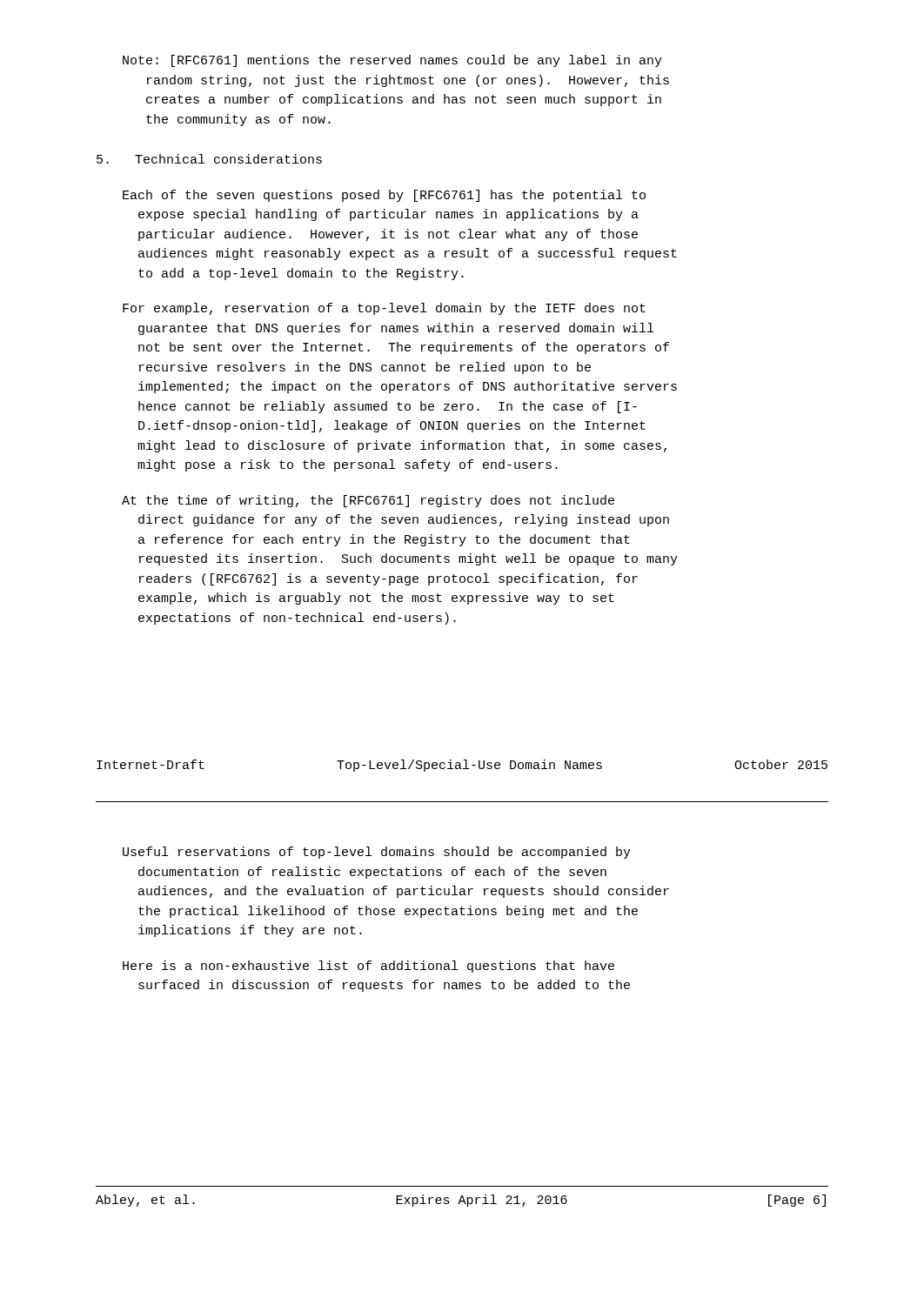The width and height of the screenshot is (924, 1305).
Task: Navigate to the region starting "Useful reservations of top-level domains should"
Action: pyautogui.click(x=396, y=892)
